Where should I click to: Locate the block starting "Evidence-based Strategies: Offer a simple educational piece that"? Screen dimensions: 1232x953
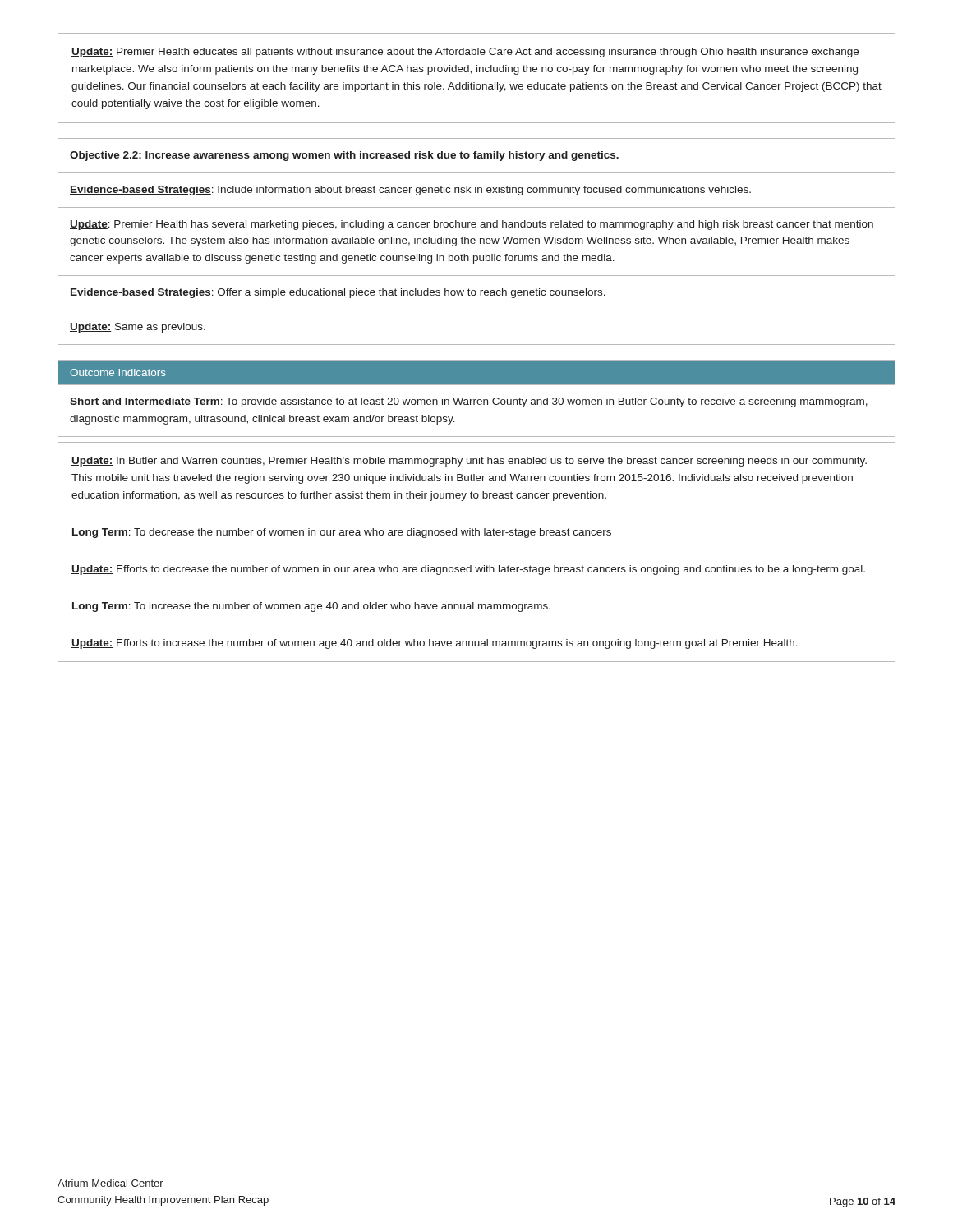point(338,292)
